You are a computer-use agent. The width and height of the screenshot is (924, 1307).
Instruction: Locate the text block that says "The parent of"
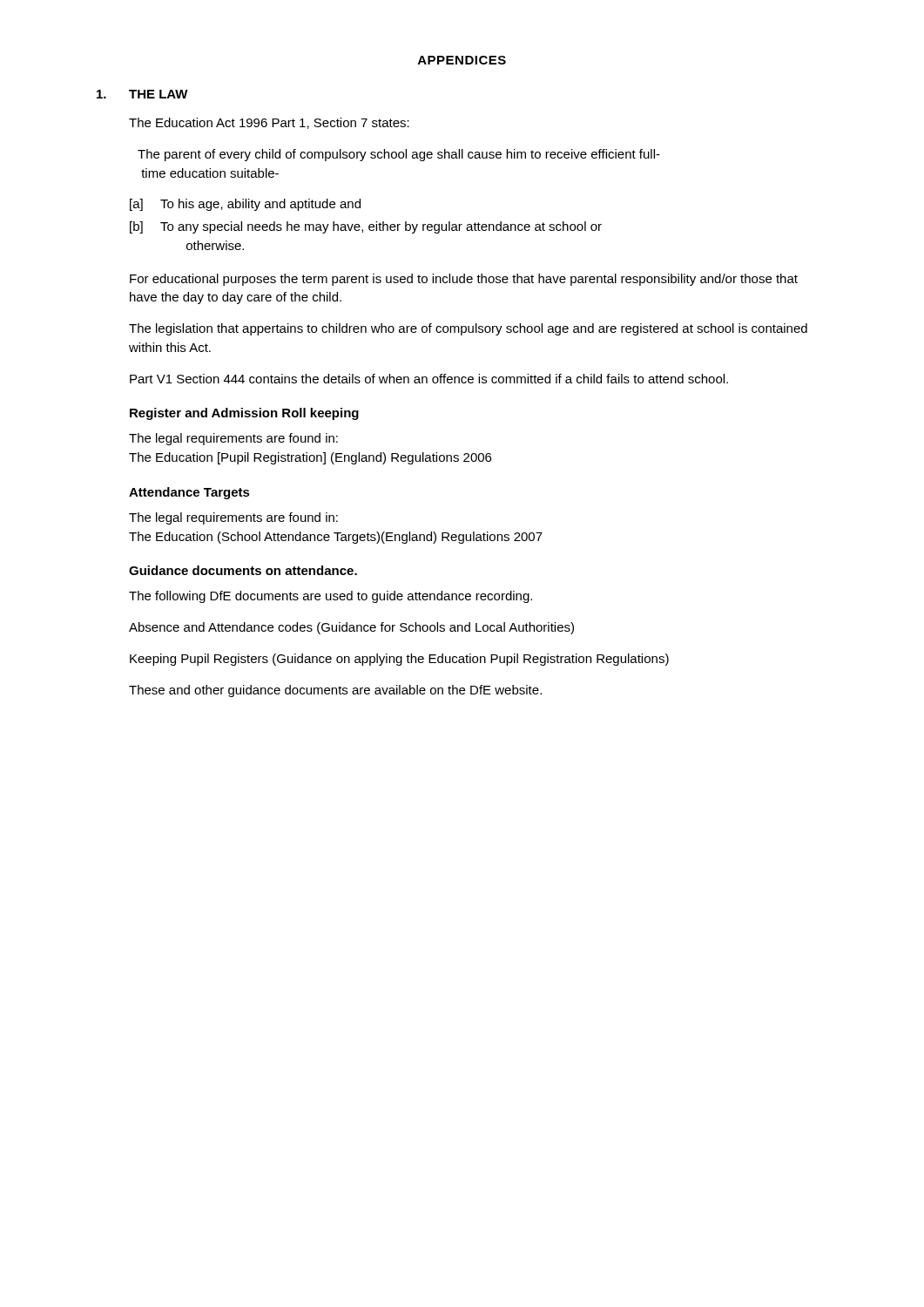tap(399, 163)
